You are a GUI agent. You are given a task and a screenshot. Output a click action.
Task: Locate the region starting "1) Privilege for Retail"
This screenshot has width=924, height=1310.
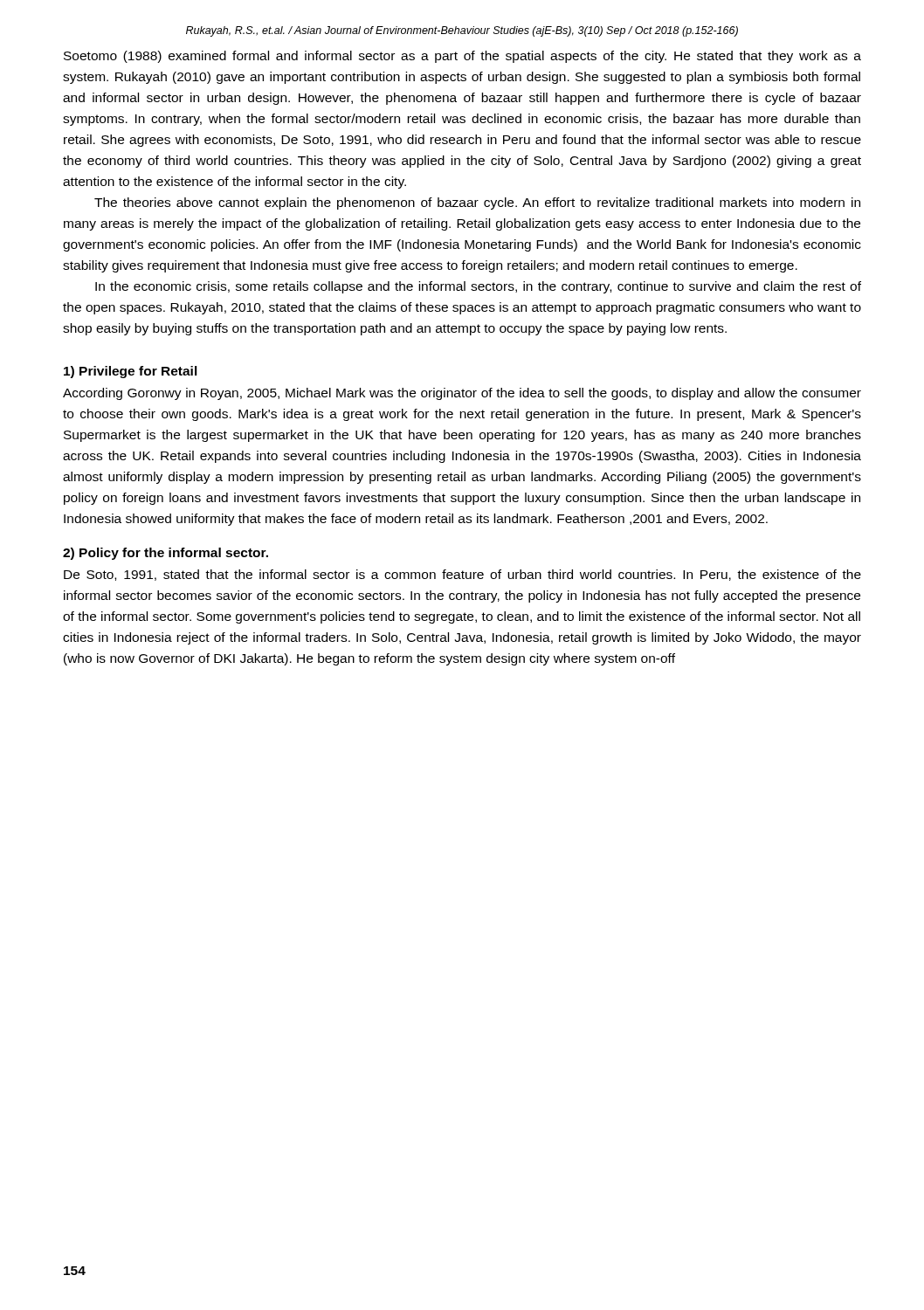(x=130, y=371)
